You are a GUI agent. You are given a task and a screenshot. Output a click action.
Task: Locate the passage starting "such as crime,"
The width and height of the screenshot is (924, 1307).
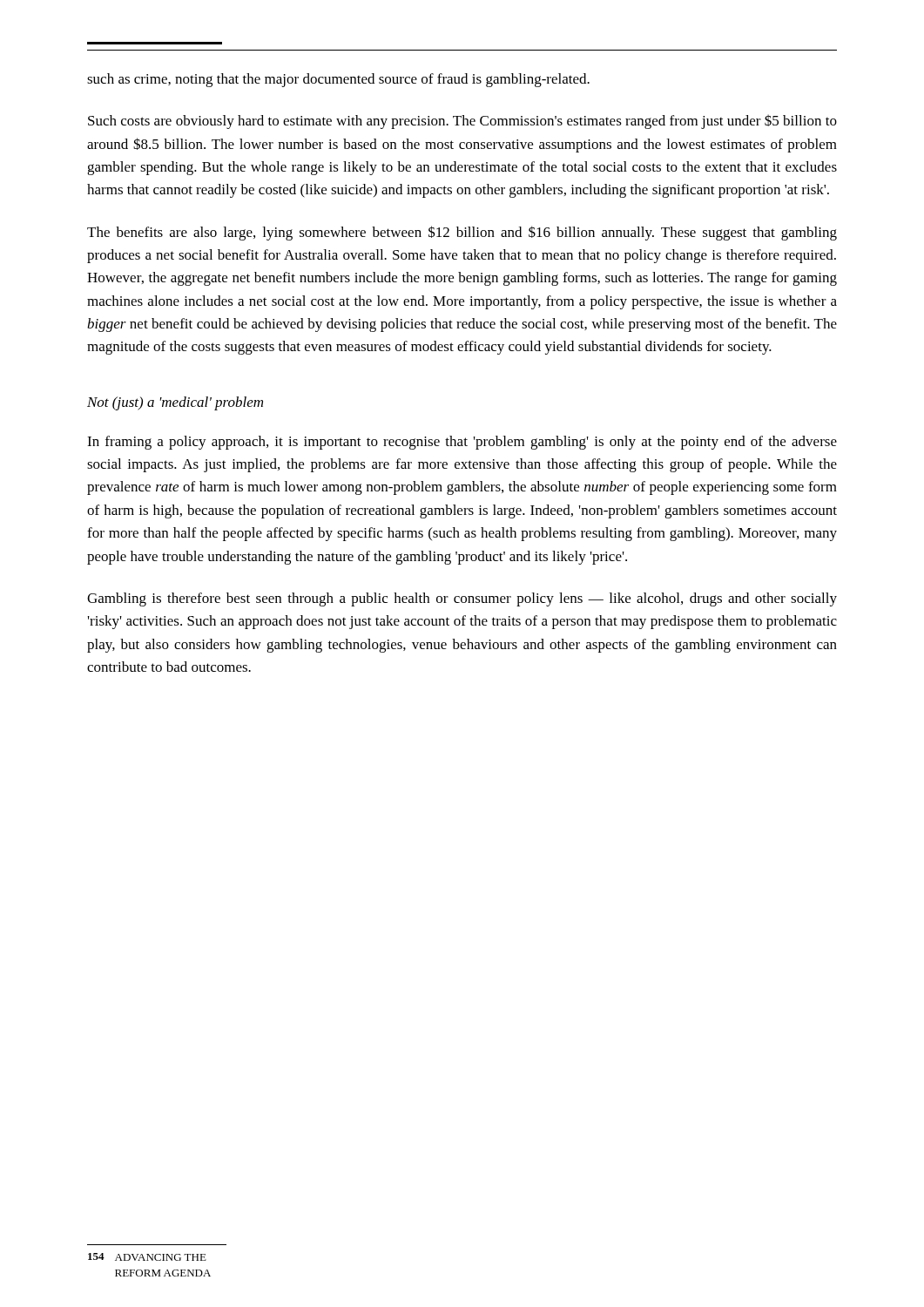[x=339, y=79]
